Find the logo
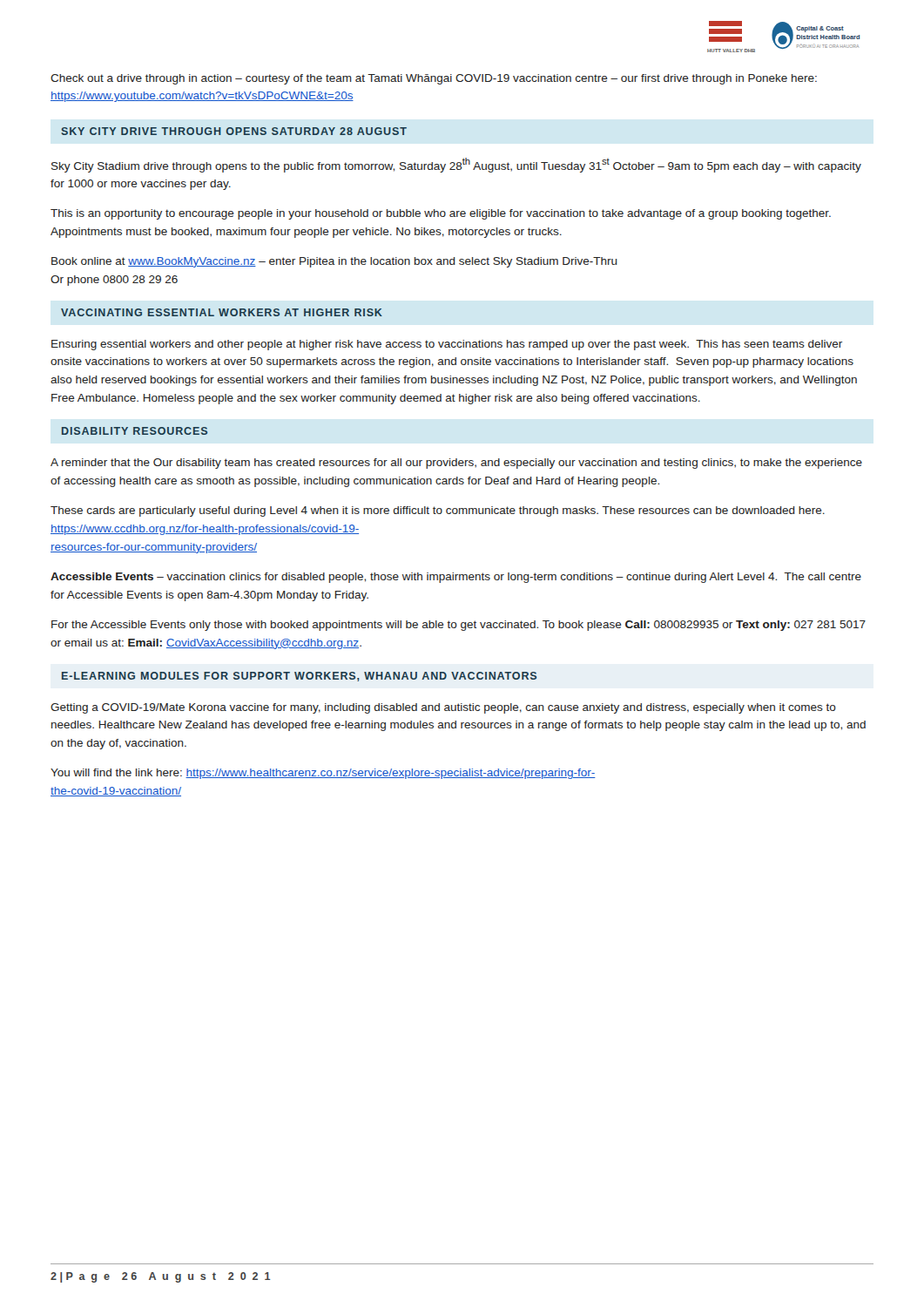 click(793, 38)
